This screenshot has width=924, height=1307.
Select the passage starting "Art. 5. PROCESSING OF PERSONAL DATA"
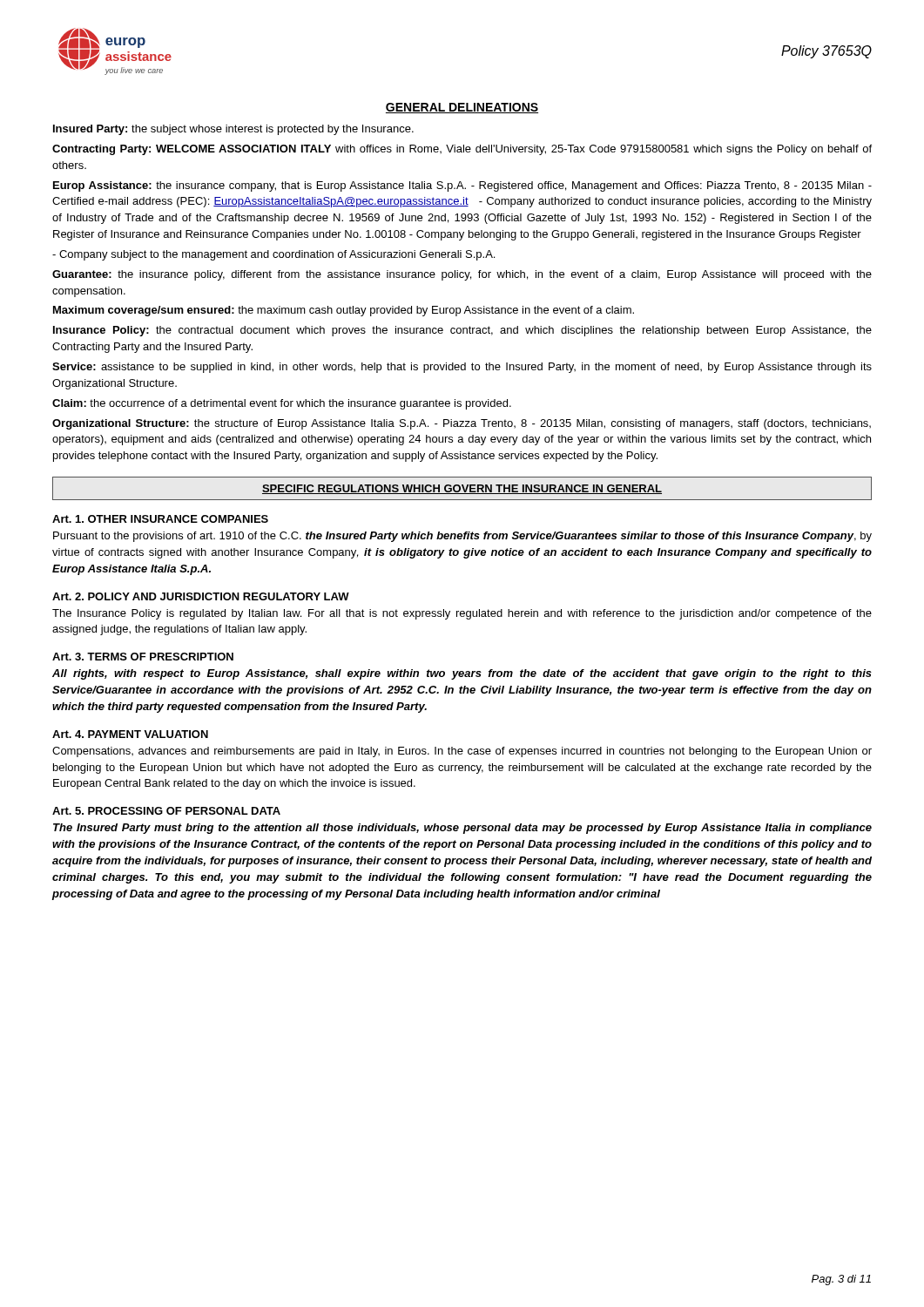[x=166, y=811]
